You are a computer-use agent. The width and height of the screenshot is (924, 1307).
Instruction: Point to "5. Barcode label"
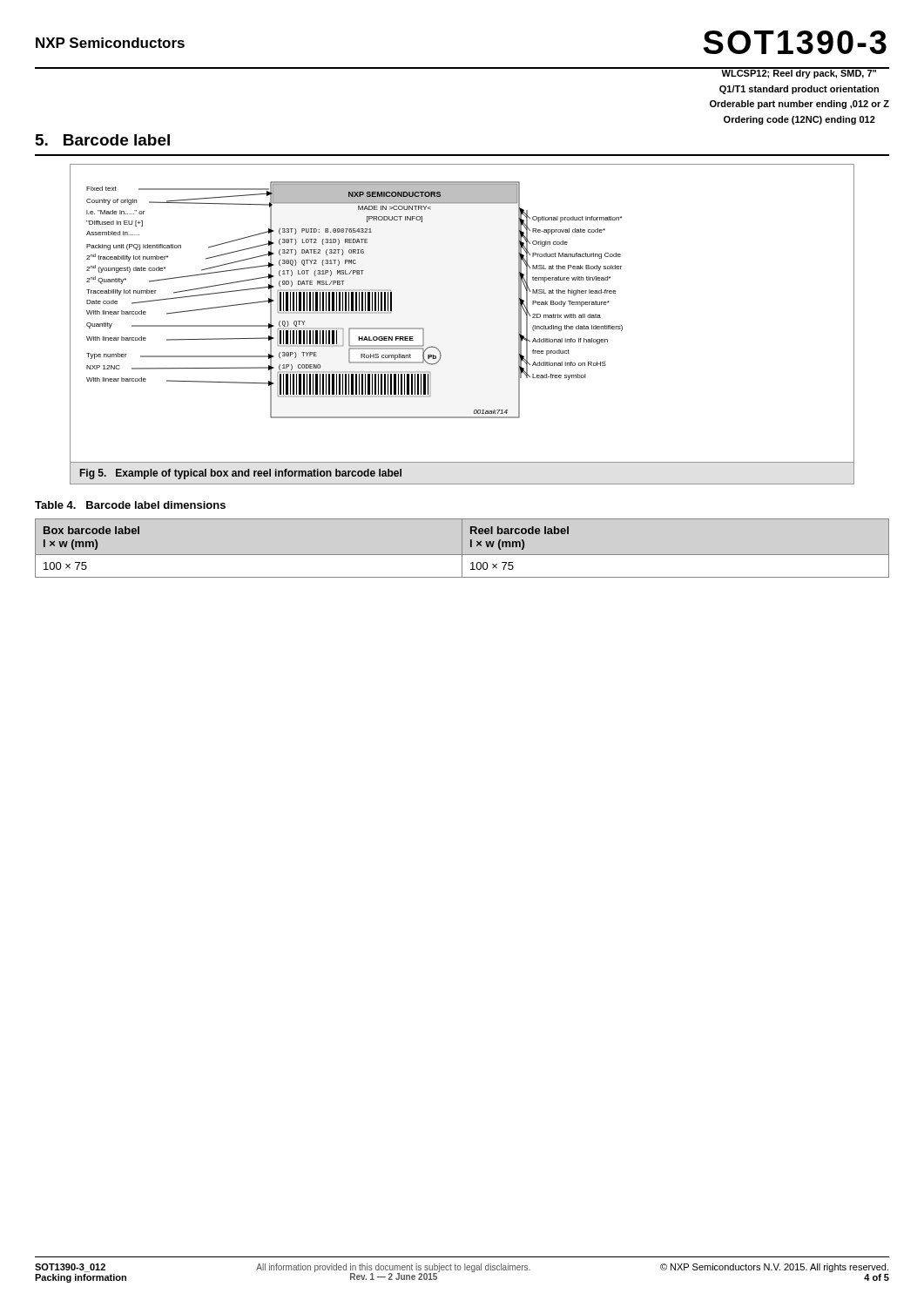[x=103, y=140]
